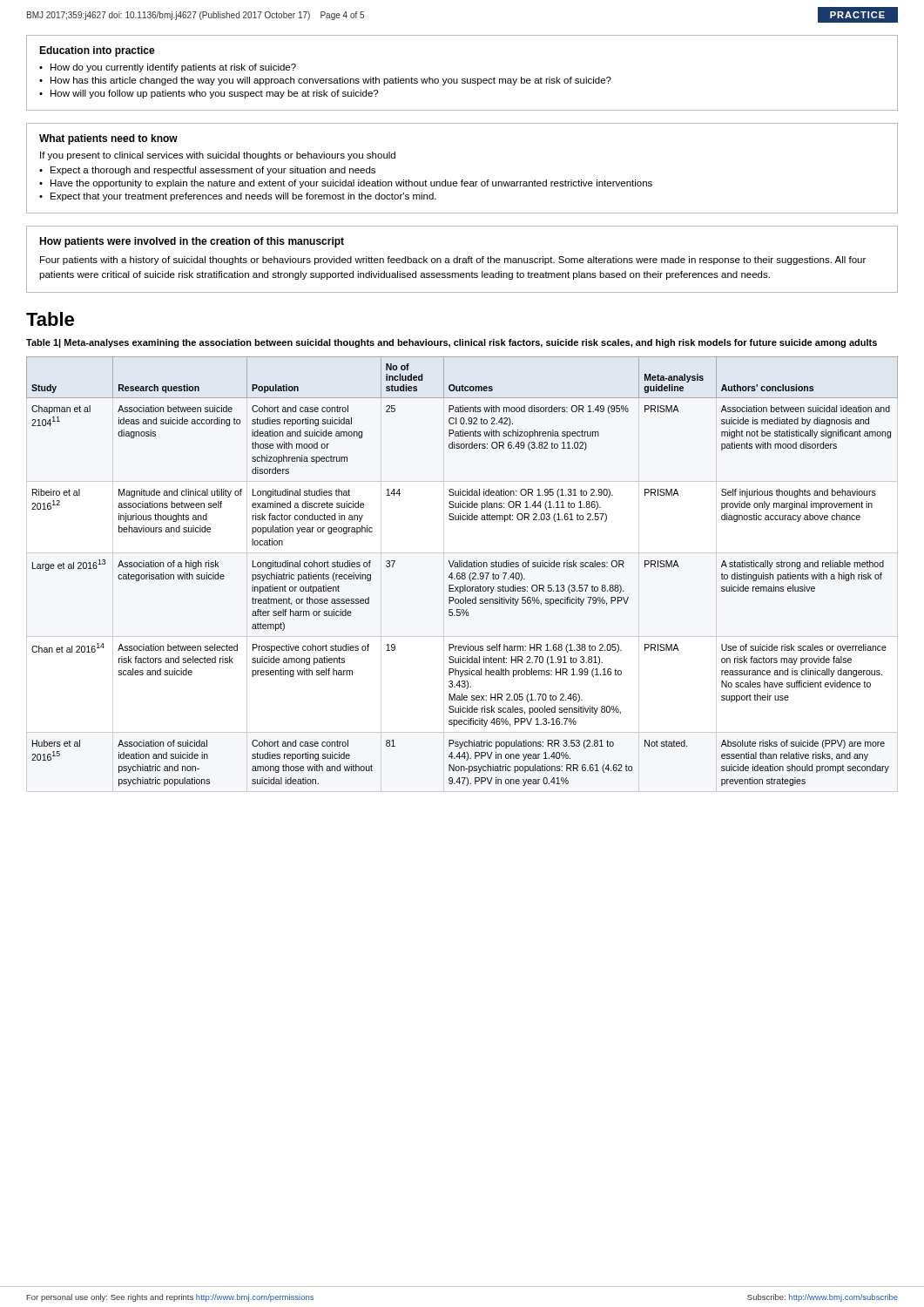
Task: Locate the block of text that opens with "Have the opportunity to"
Action: (351, 183)
